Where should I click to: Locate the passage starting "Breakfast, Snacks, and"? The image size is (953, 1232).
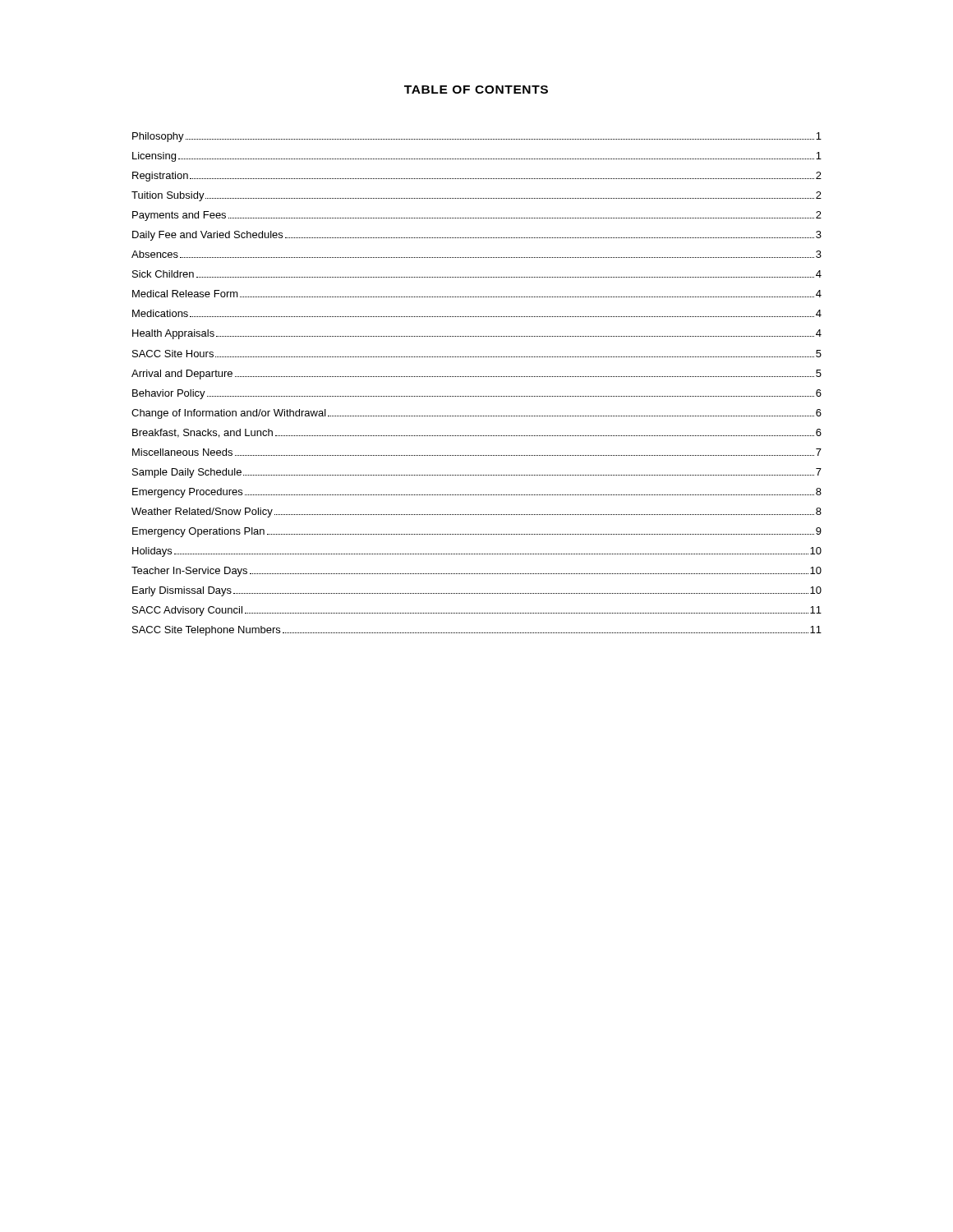(x=476, y=433)
